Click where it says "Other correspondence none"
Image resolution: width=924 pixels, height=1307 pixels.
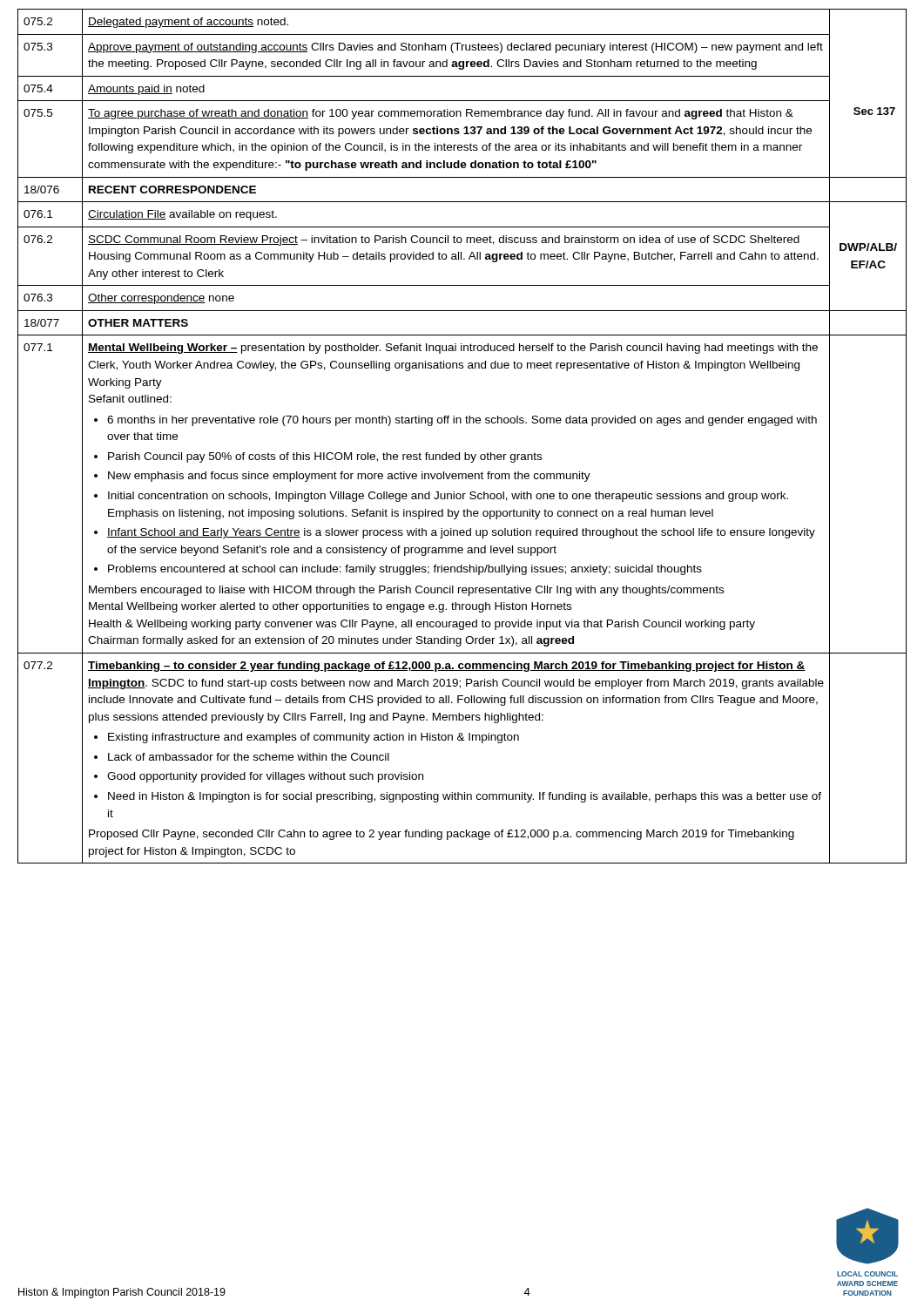(x=161, y=298)
